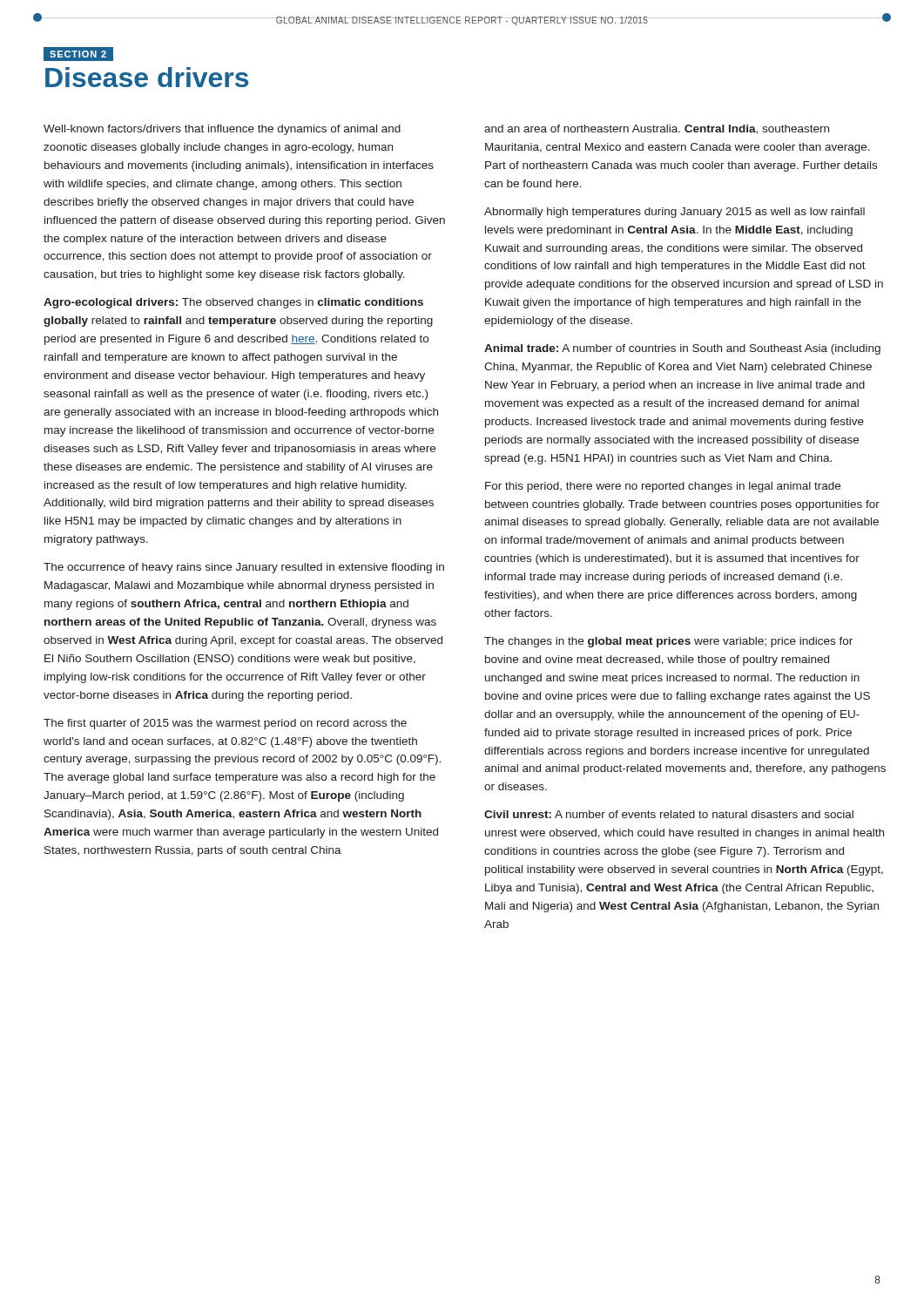Locate the block of text that opens with "The first quarter of 2015 was"
This screenshot has width=924, height=1307.
pyautogui.click(x=245, y=787)
